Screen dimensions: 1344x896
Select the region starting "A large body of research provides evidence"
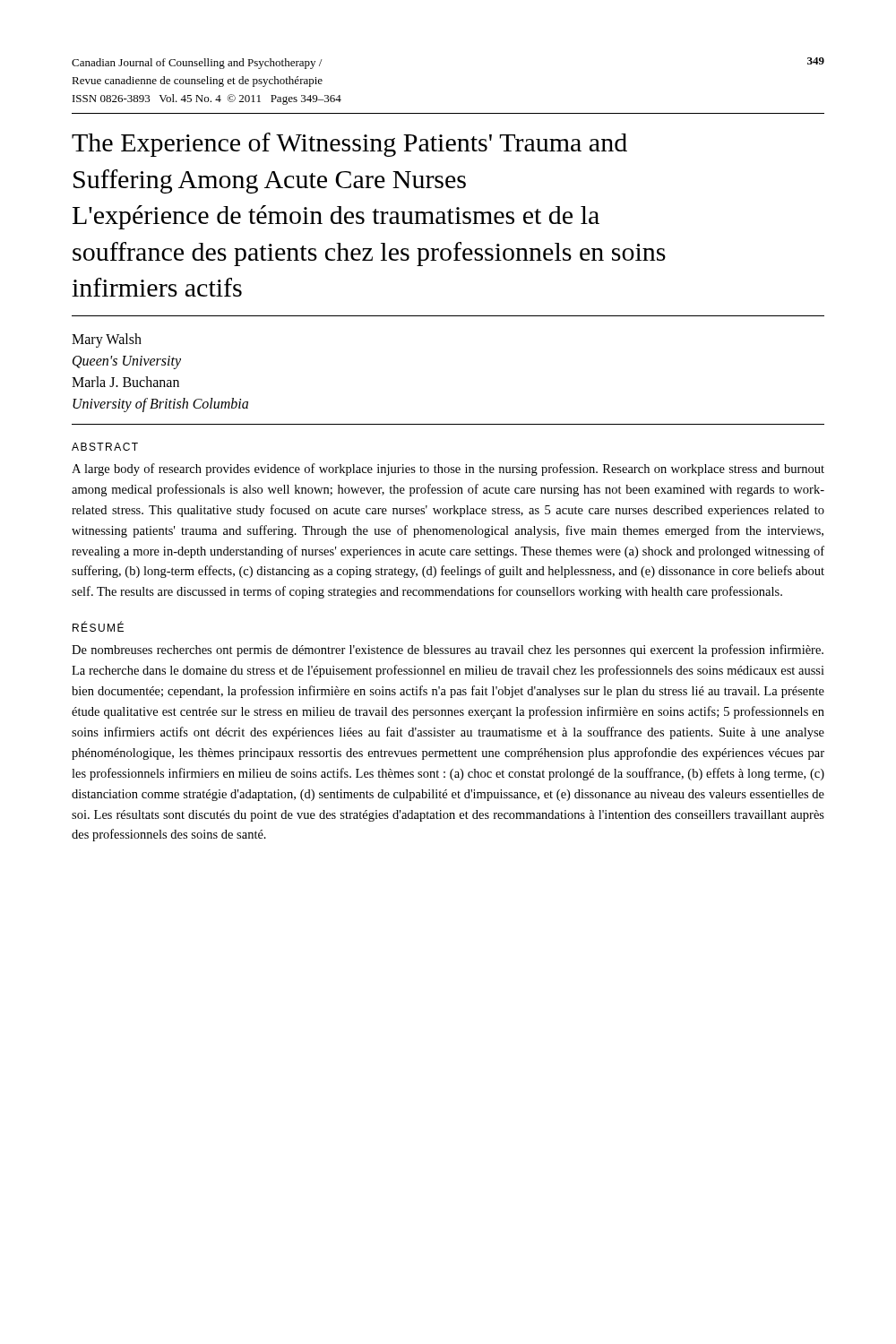pos(448,531)
